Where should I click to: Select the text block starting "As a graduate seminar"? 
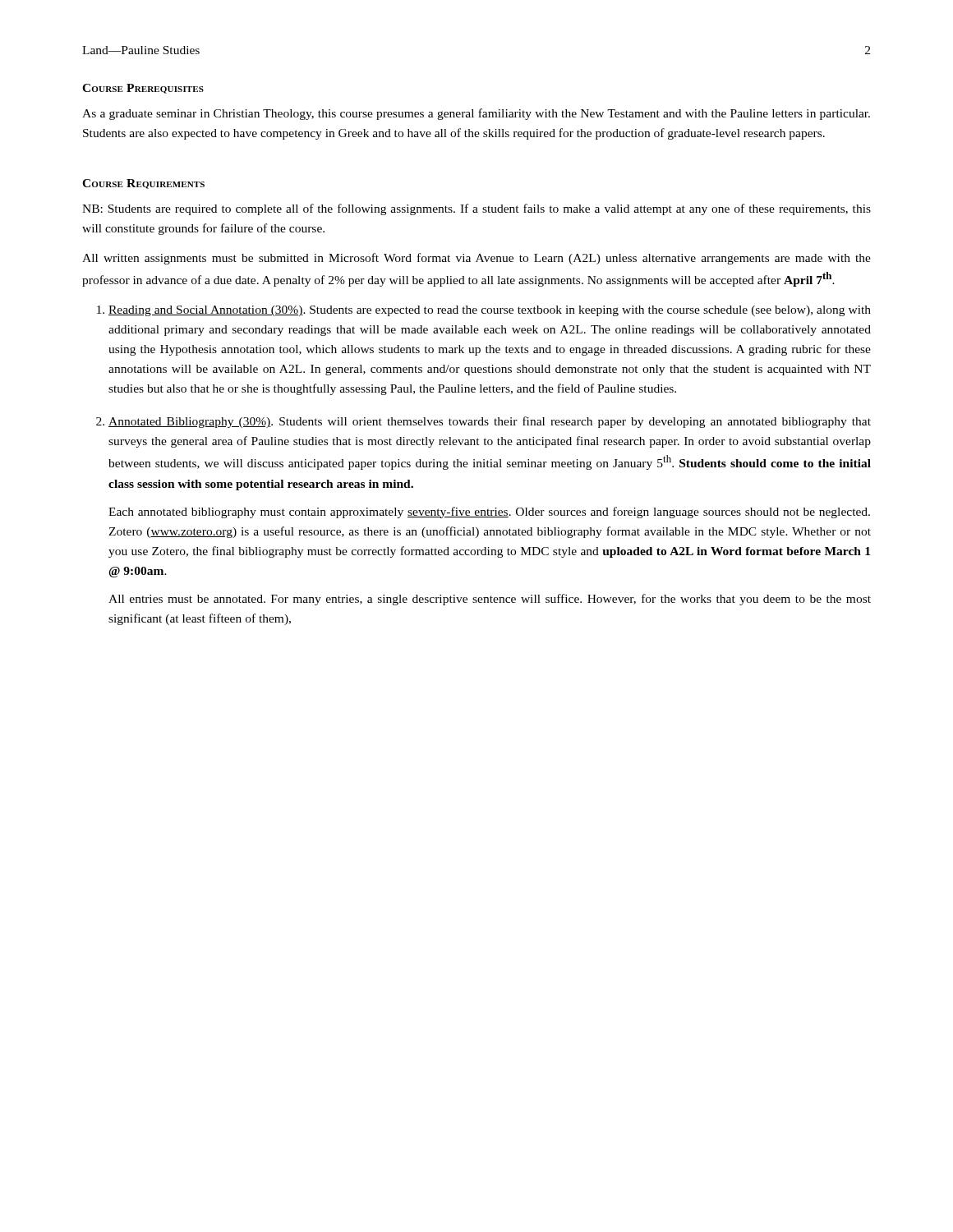coord(476,123)
